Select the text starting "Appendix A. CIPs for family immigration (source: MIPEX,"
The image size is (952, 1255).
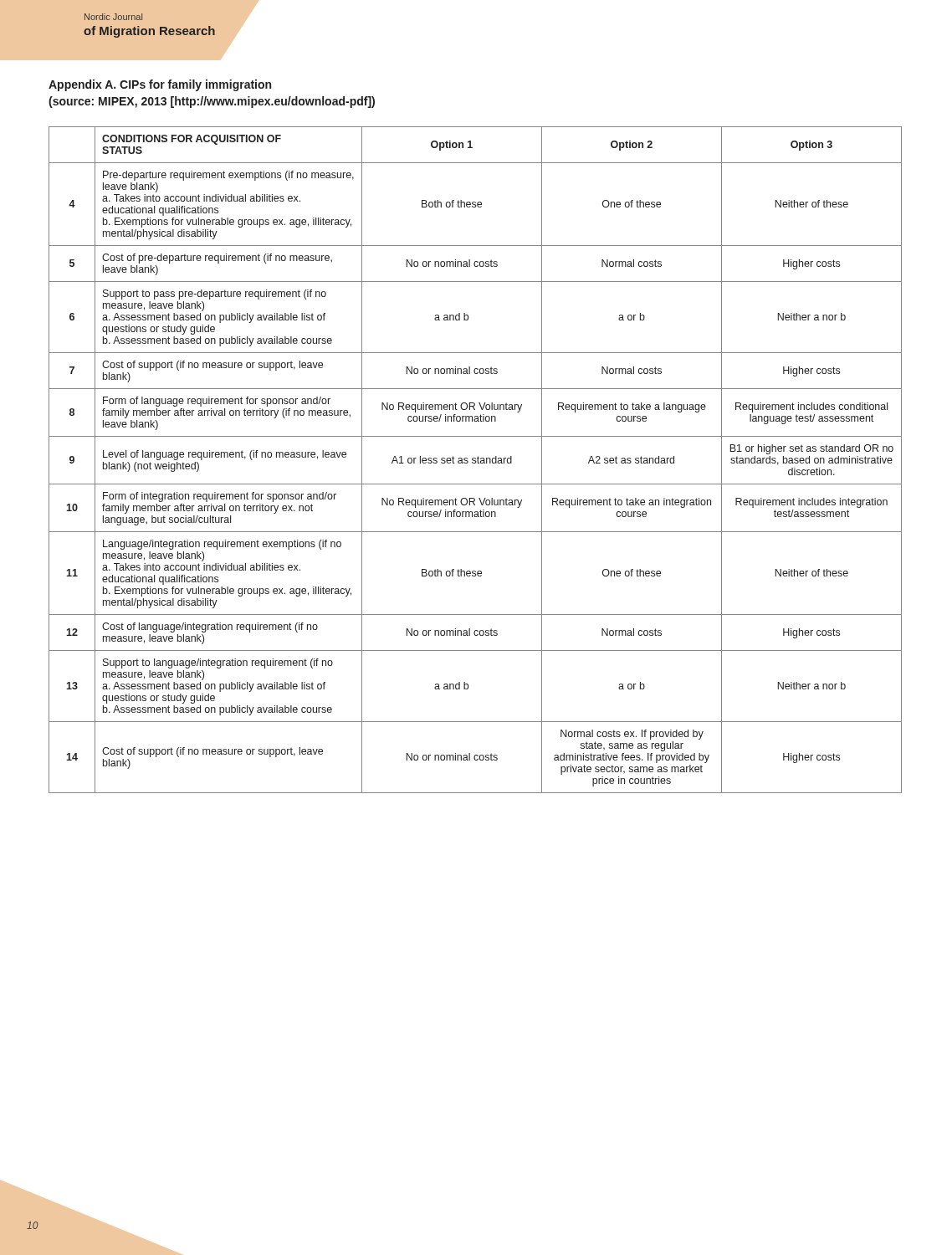pyautogui.click(x=160, y=85)
